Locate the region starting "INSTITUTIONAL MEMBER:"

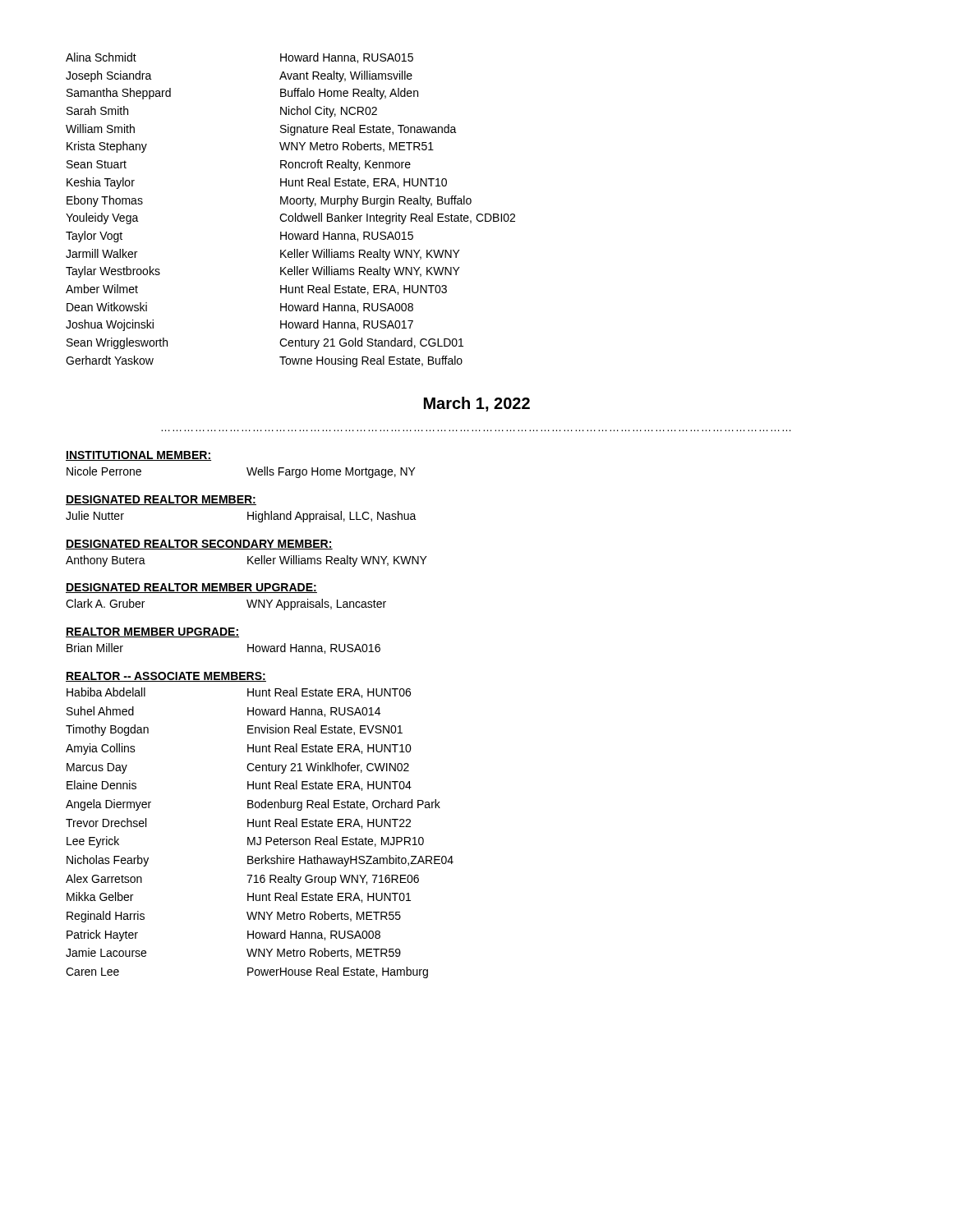coord(138,456)
